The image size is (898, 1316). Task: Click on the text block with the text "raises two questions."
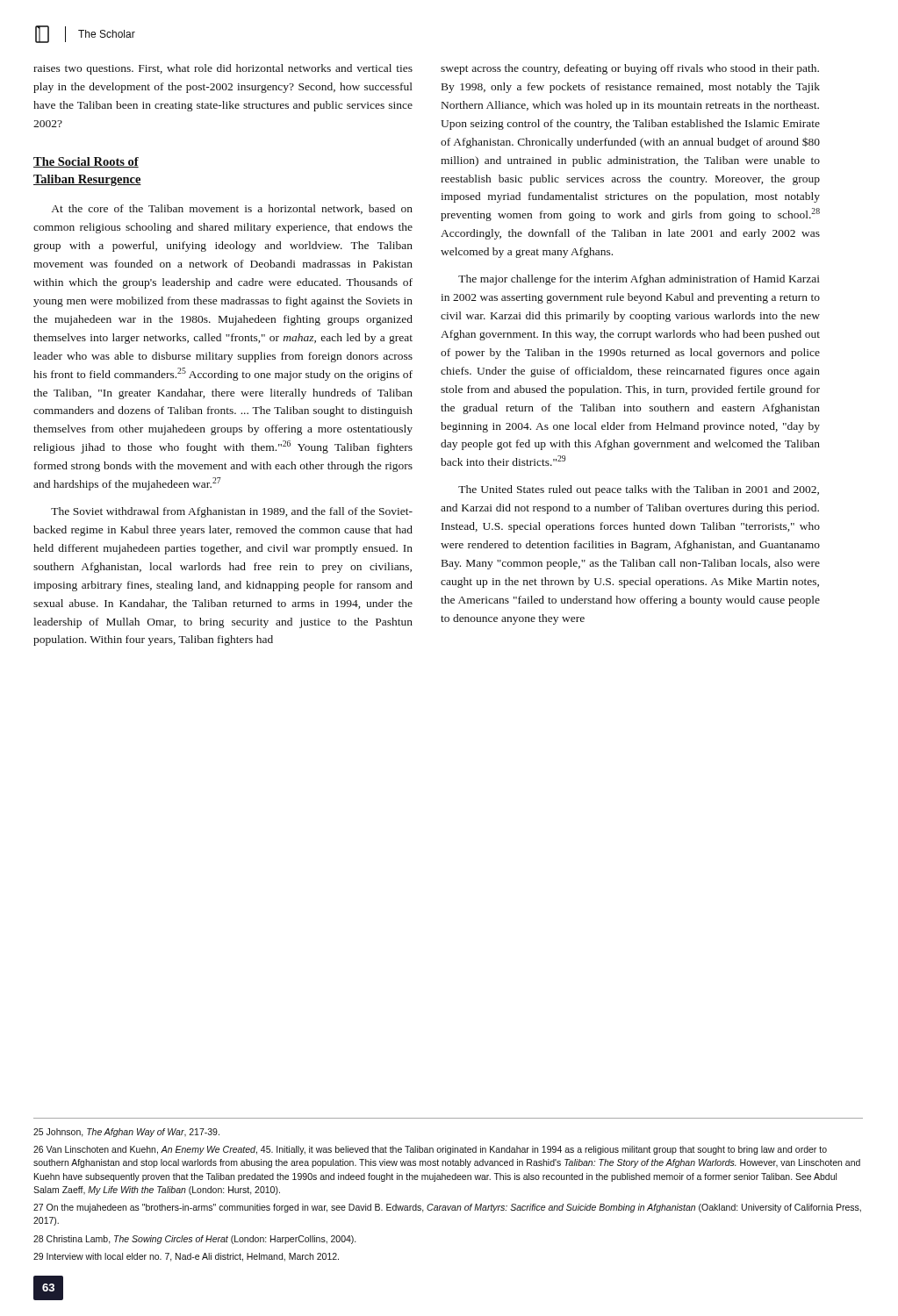point(223,96)
